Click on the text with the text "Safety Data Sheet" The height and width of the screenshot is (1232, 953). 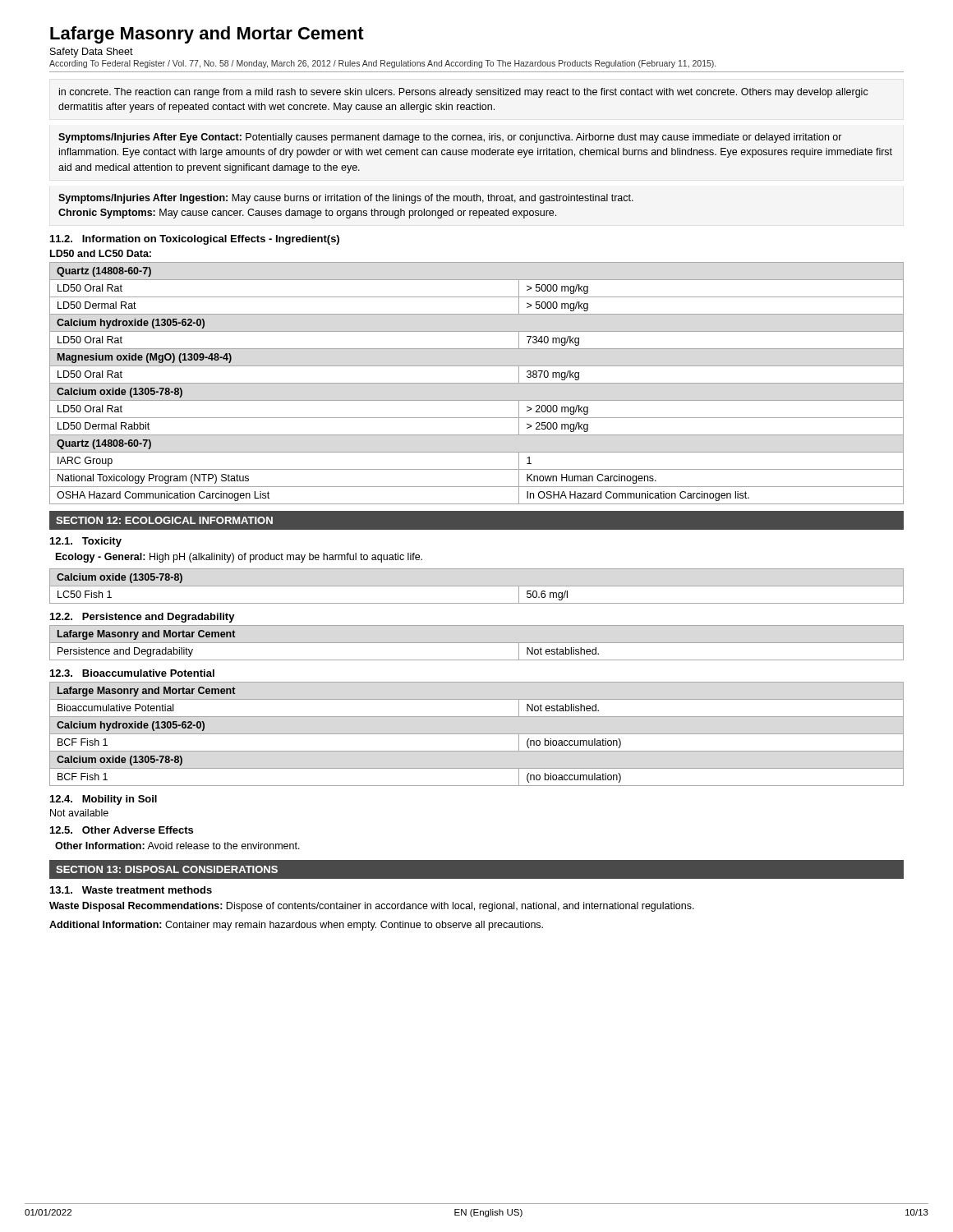pyautogui.click(x=91, y=52)
